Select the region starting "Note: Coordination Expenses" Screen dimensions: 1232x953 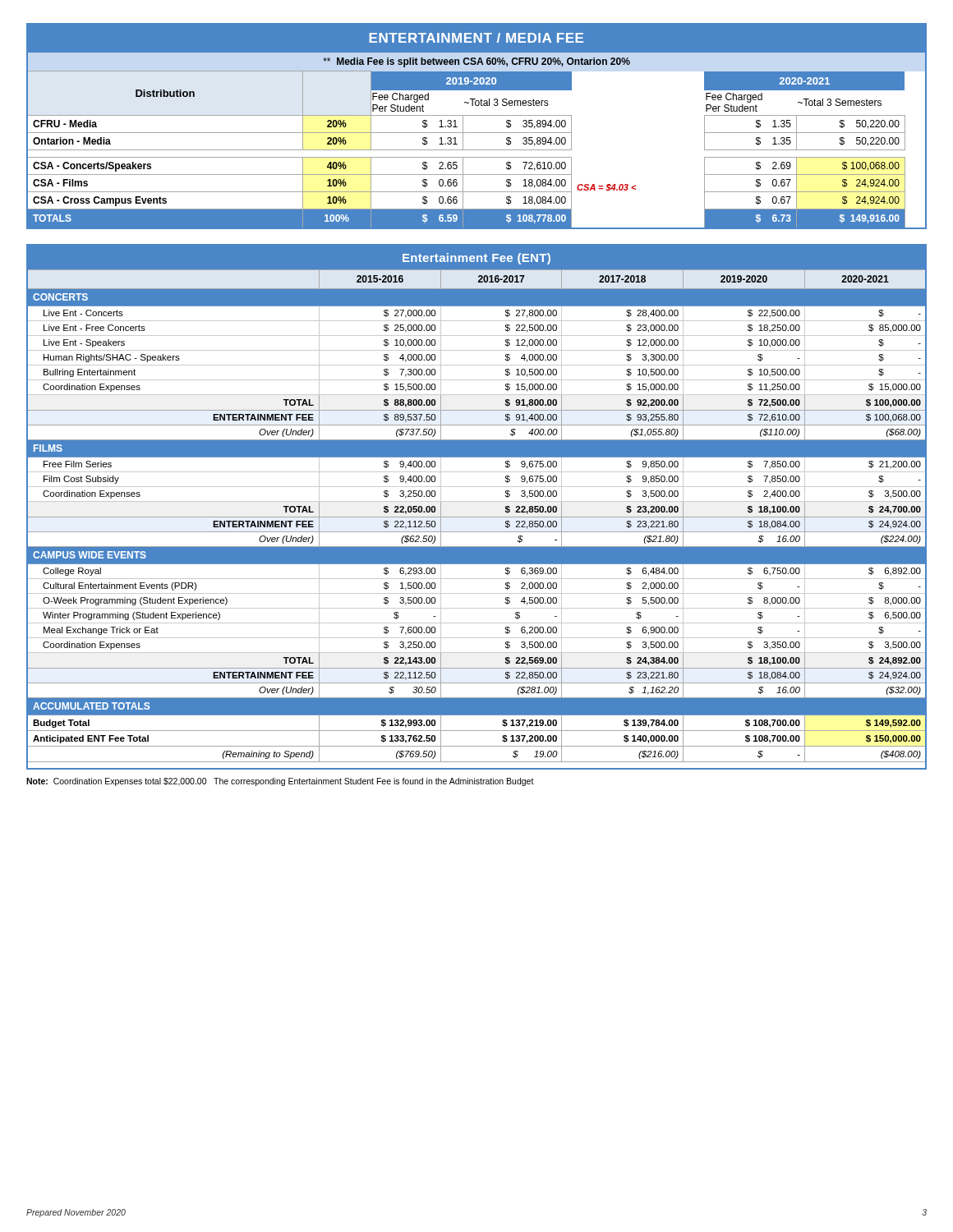point(280,781)
